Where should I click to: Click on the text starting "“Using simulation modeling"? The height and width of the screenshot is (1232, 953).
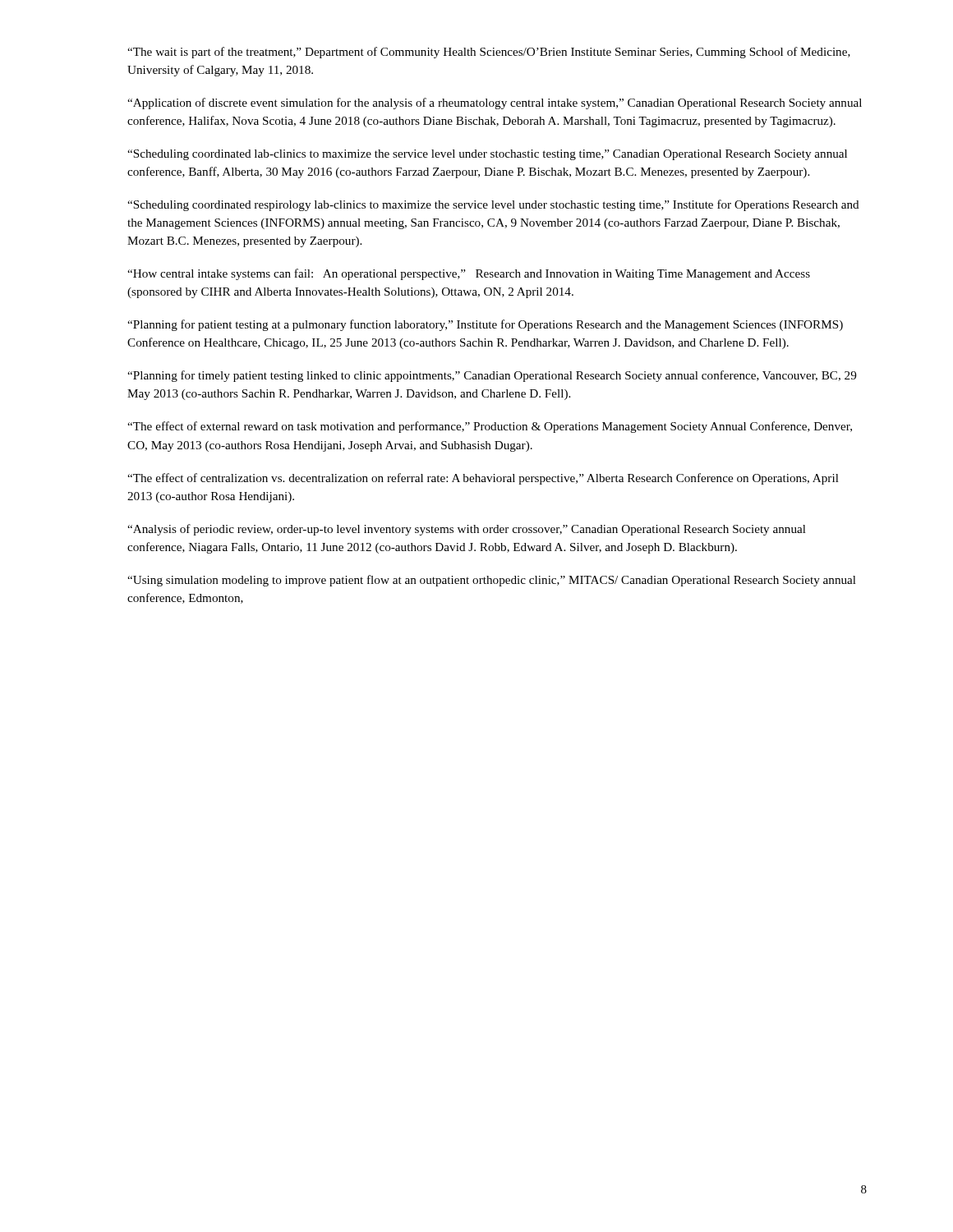tap(492, 588)
